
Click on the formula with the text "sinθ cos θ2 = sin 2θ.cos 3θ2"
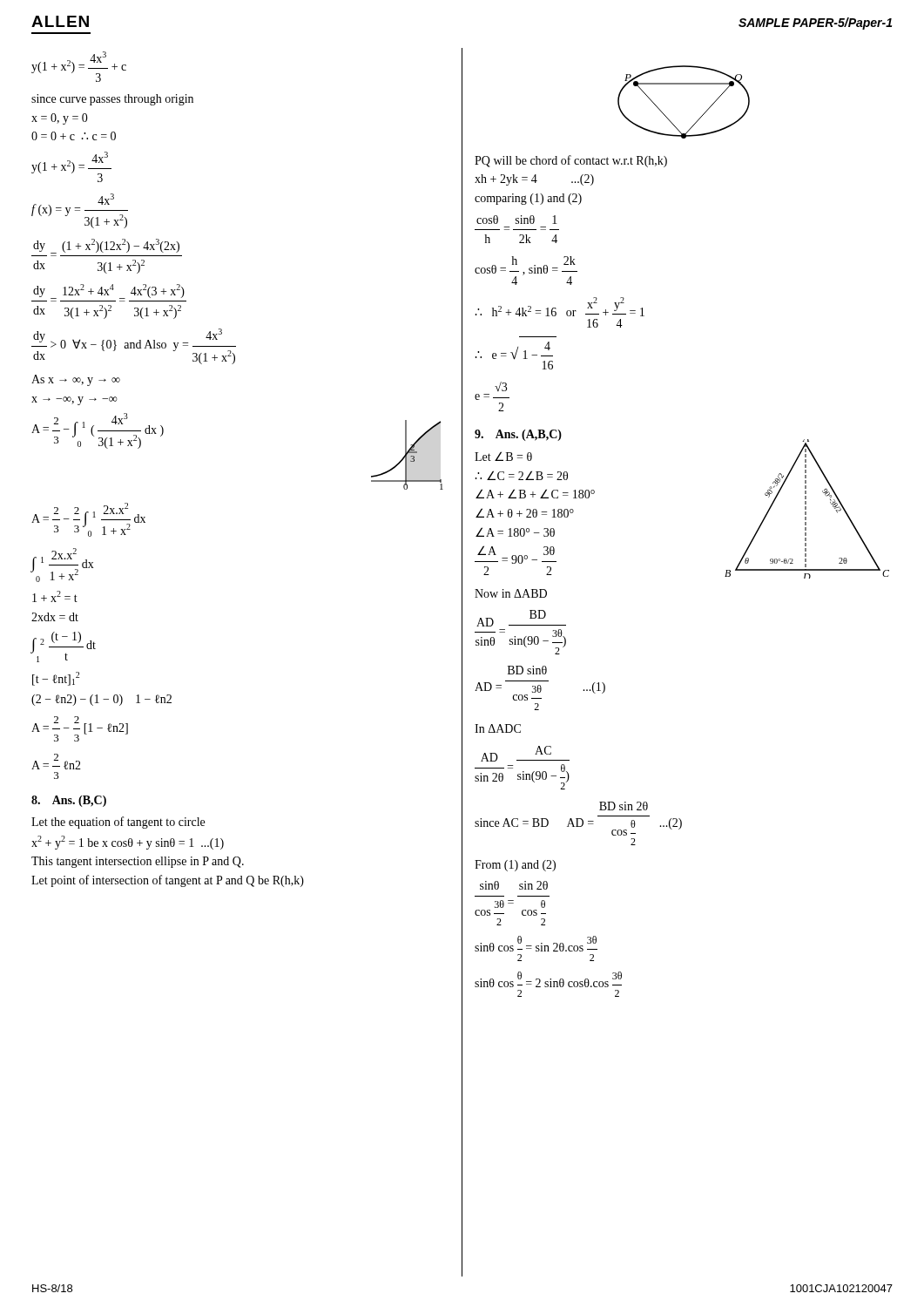[536, 949]
